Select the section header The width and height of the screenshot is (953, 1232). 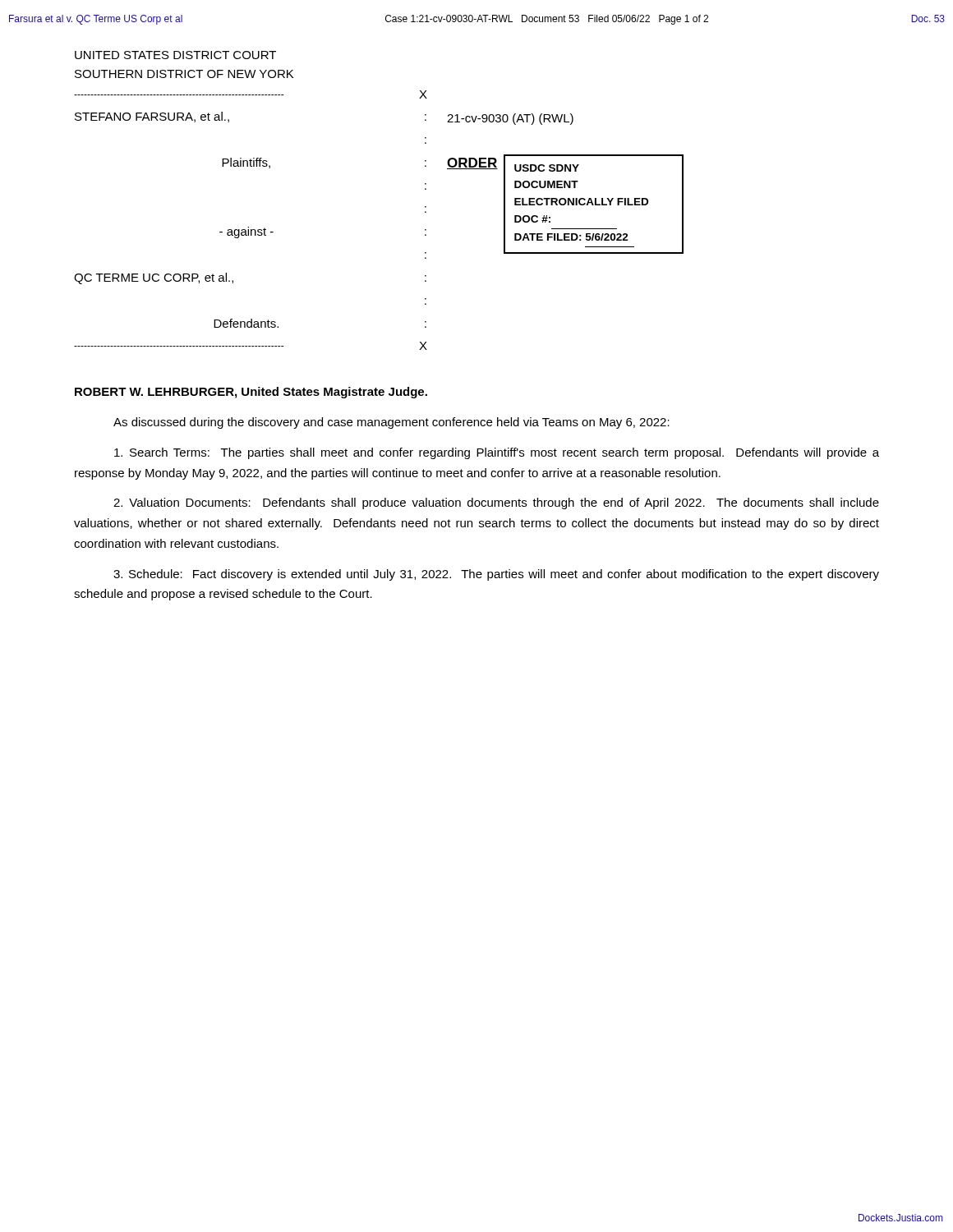(251, 391)
